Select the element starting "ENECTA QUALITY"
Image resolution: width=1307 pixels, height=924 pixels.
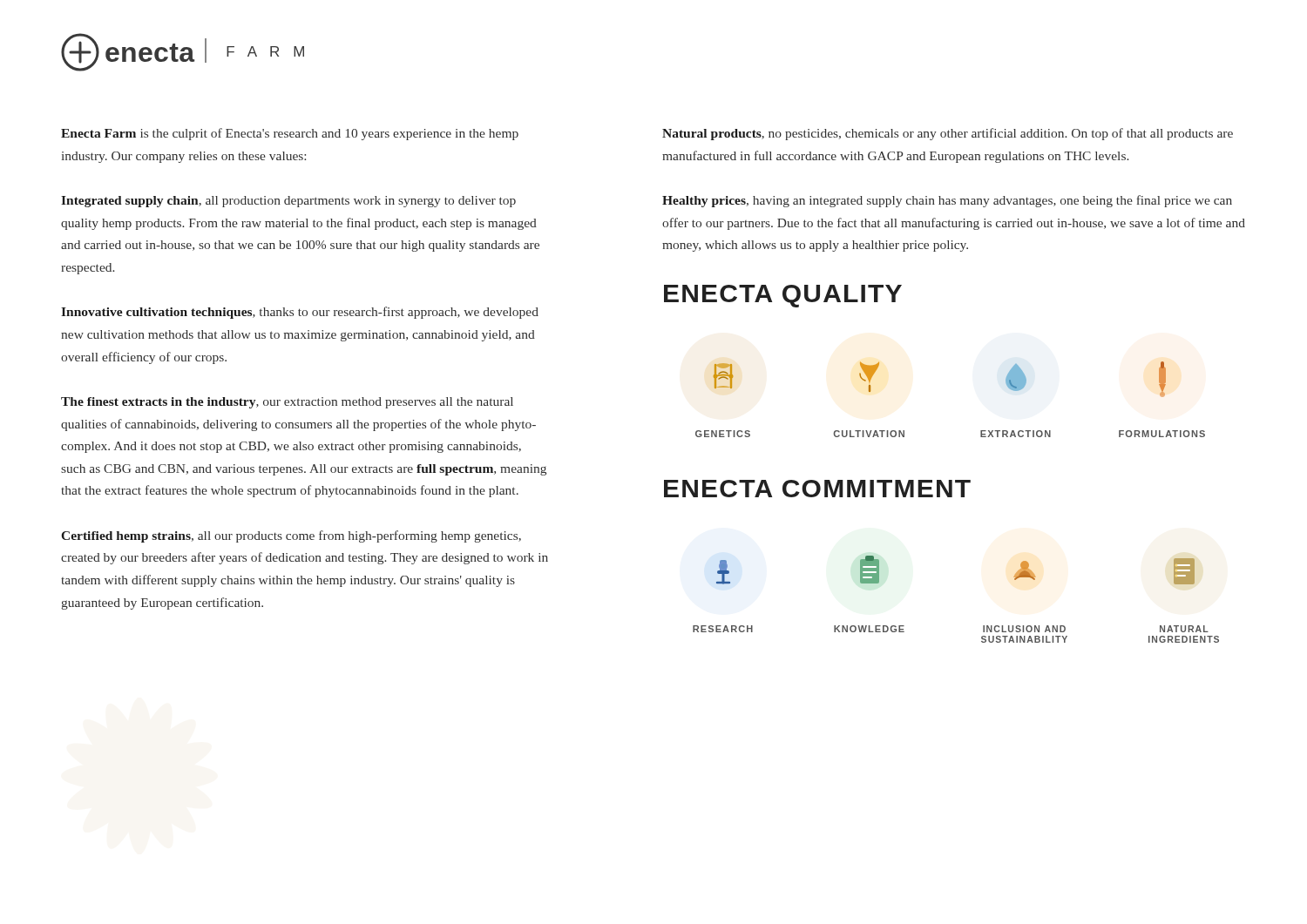point(783,293)
